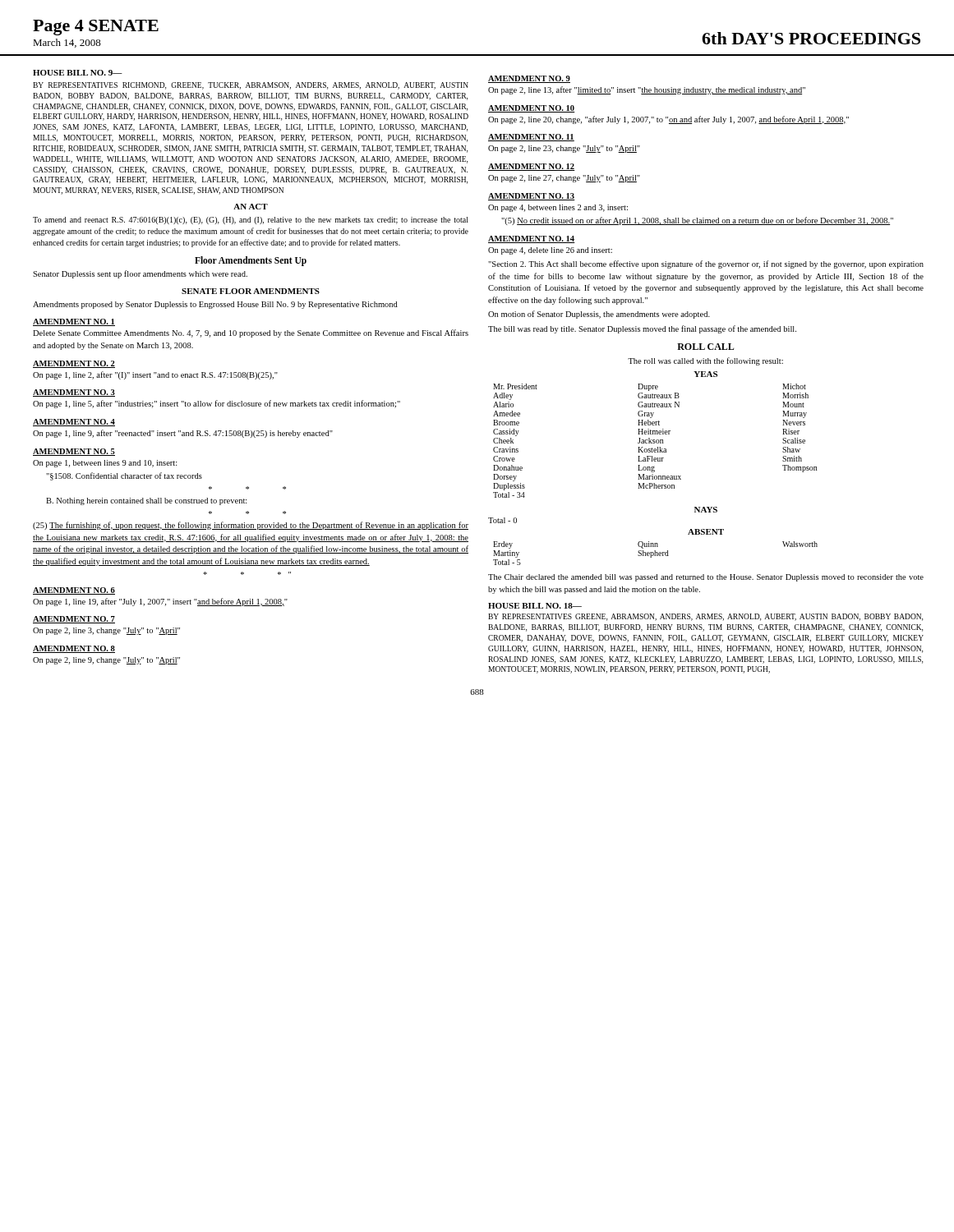Screen dimensions: 1232x954
Task: Find the text block starting "BY REPRESENTATIVES RICHMOND, GREENE, TUCKER, ABRAMSON, ANDERS, ARMES,"
Action: pos(251,138)
